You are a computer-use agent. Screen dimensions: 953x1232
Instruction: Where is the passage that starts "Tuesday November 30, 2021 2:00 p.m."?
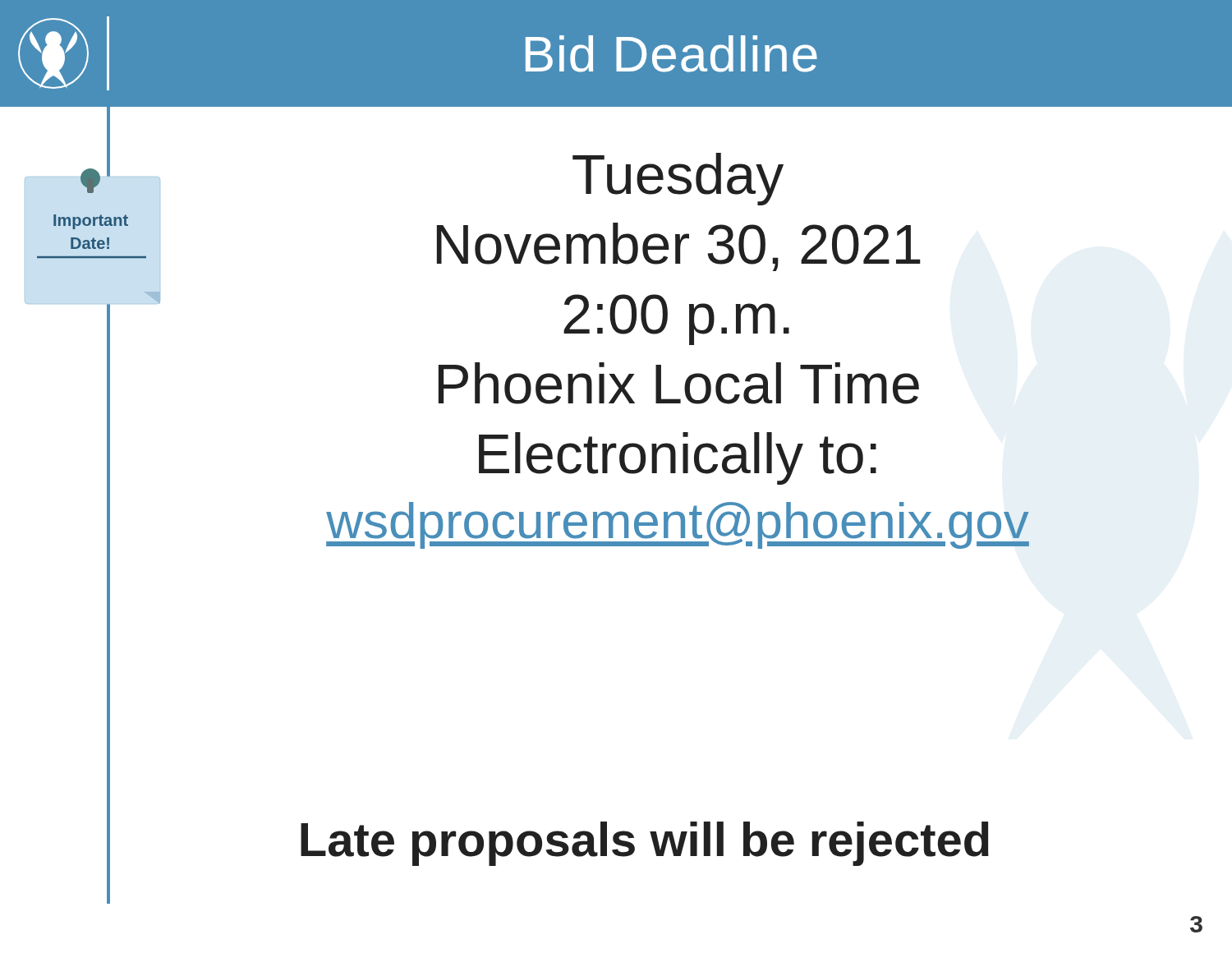(678, 346)
